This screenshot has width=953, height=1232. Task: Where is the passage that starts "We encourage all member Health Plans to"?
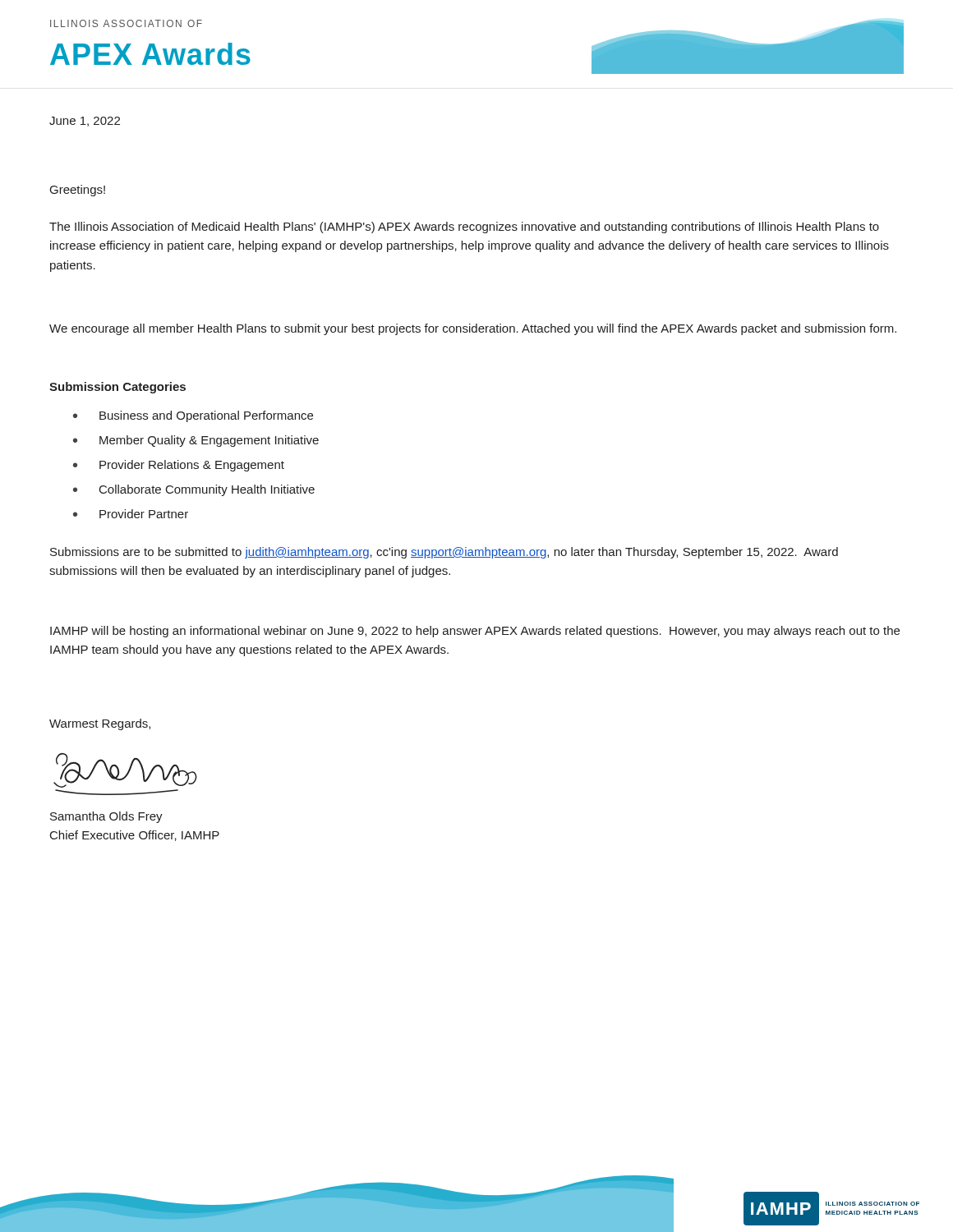click(x=473, y=328)
